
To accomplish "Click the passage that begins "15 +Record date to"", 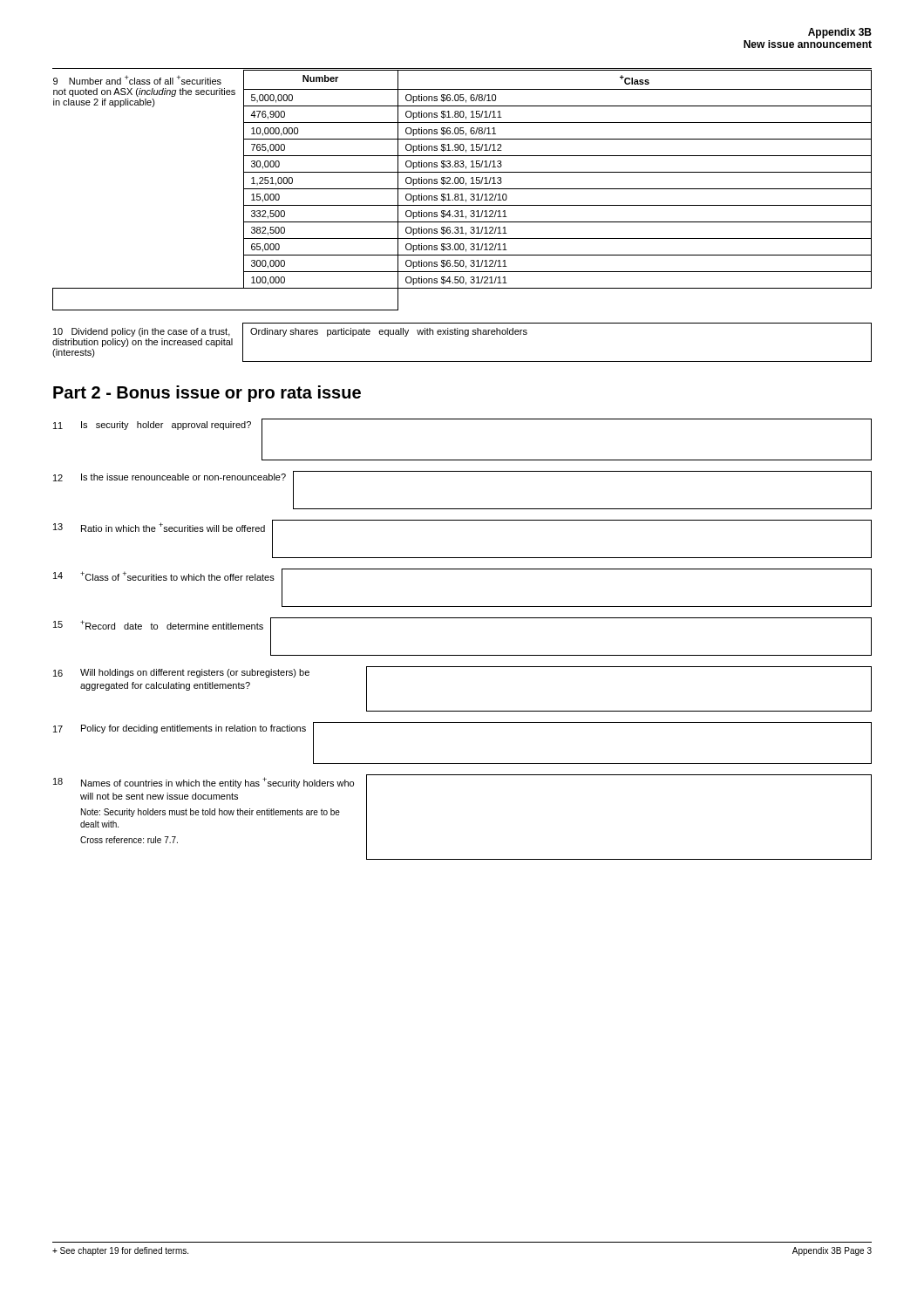I will pos(462,636).
